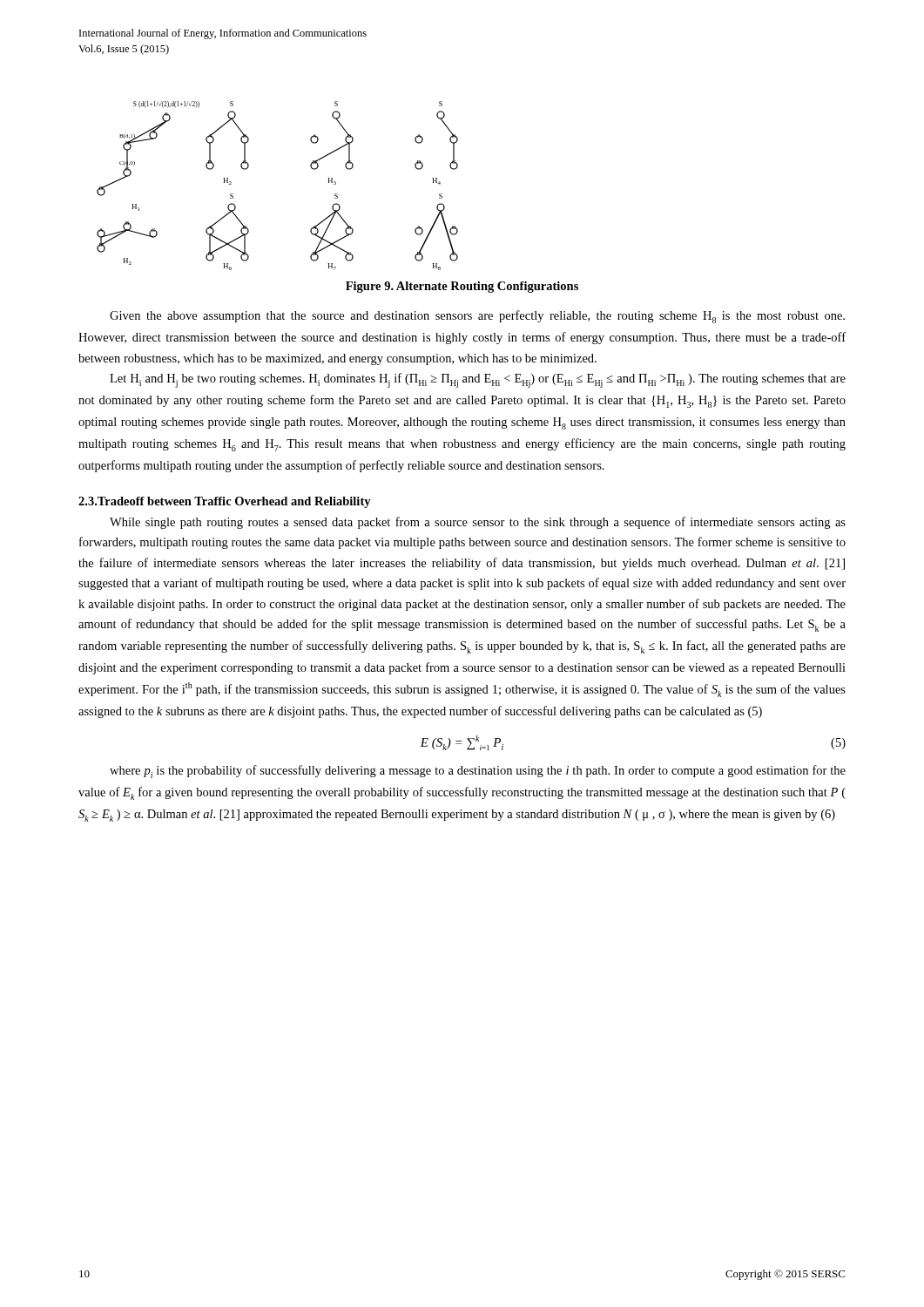Find the text starting "where pi is the probability of successfully"

462,794
